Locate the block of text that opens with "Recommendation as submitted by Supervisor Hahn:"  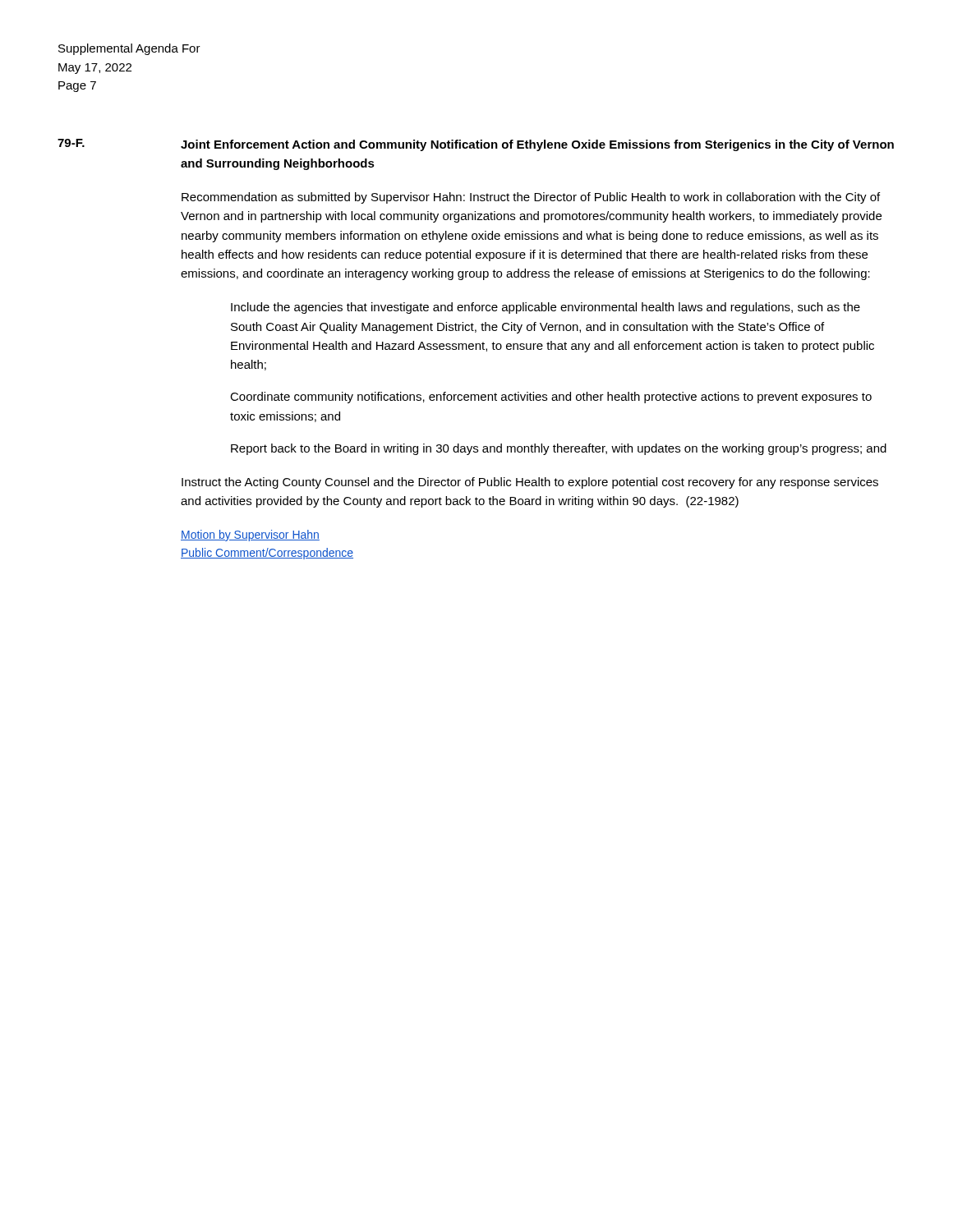531,235
